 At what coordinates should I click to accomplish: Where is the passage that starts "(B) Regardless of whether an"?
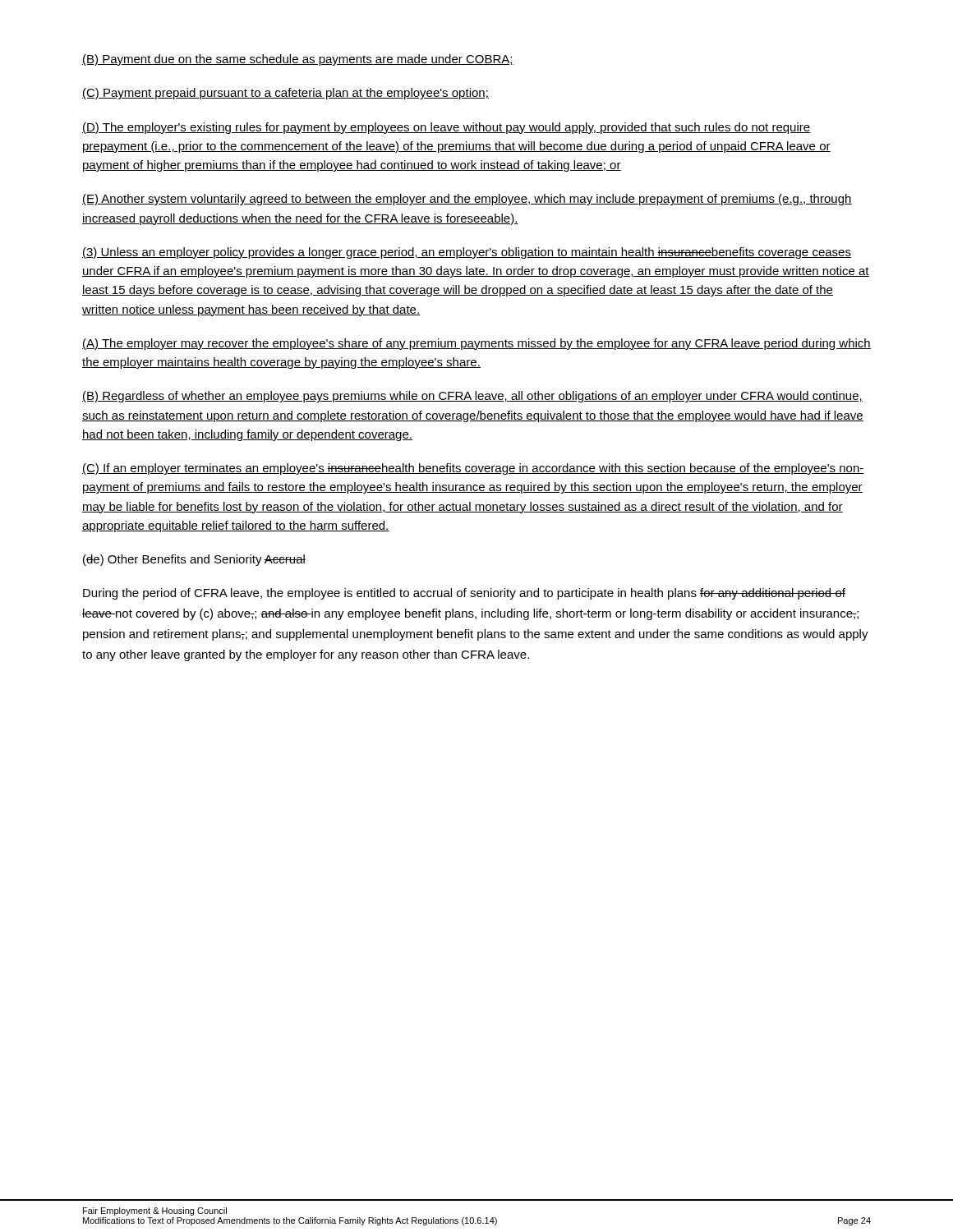(473, 415)
